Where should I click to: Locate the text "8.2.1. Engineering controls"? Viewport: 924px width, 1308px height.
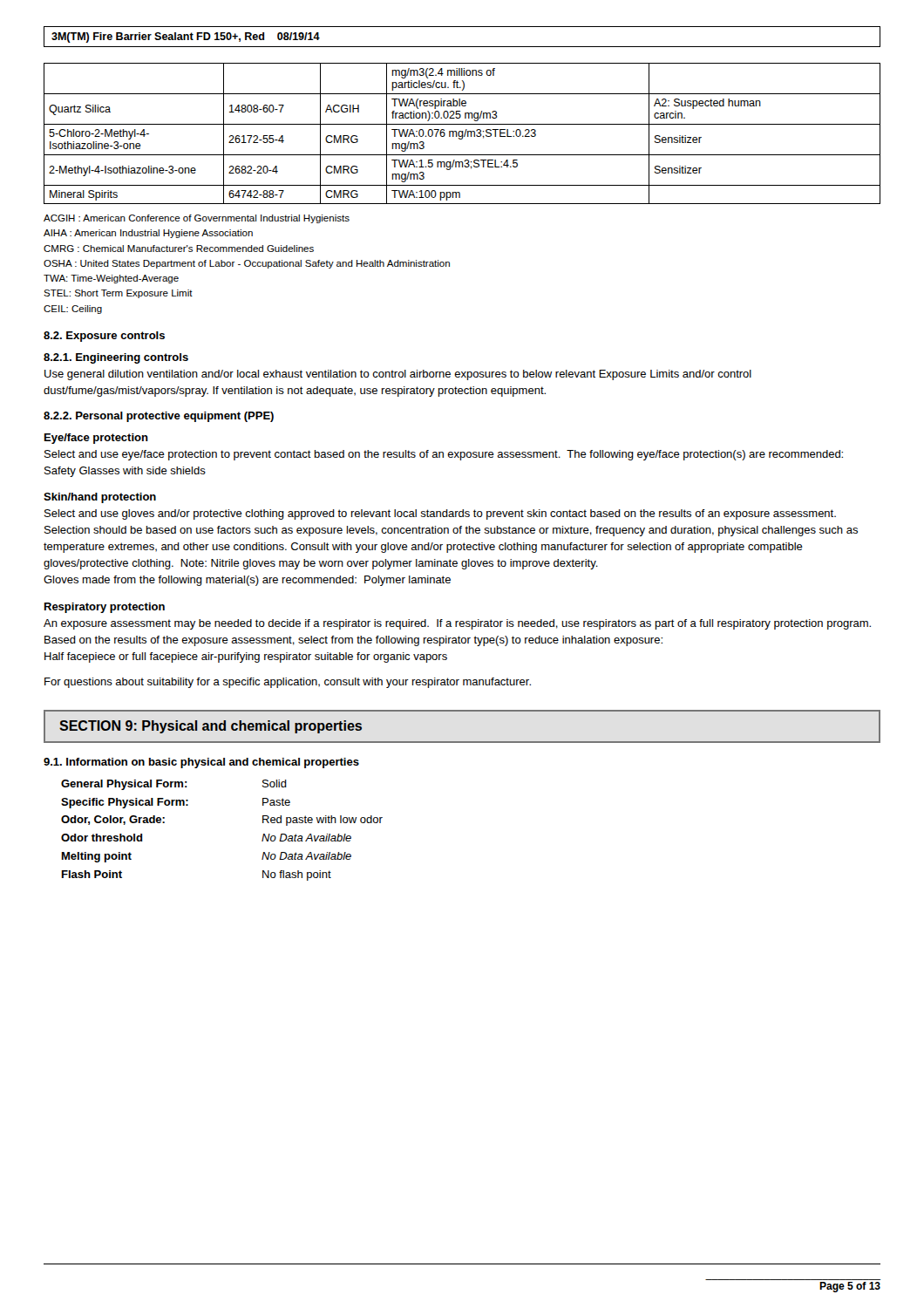116,357
